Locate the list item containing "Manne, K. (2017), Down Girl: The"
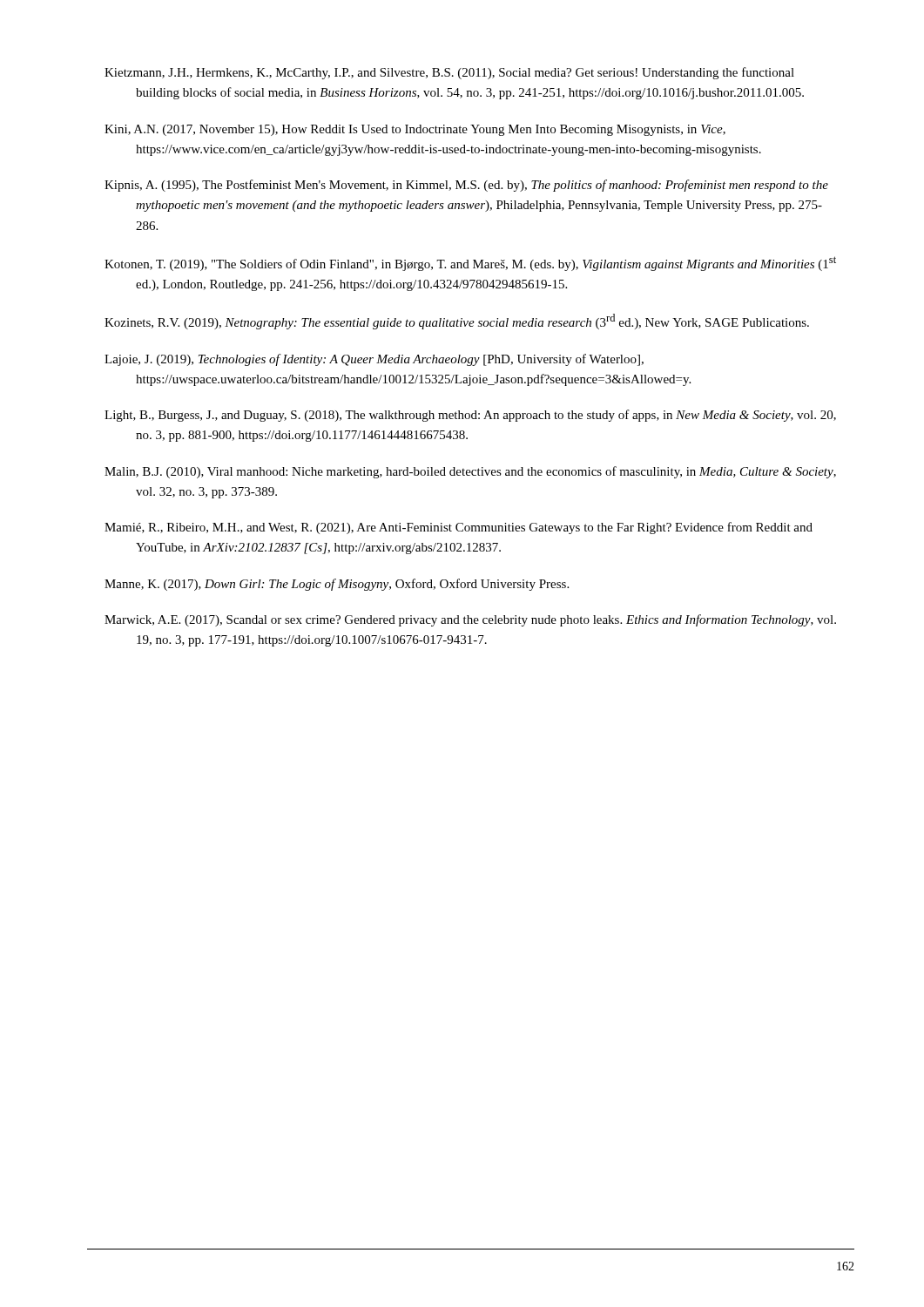The image size is (924, 1307). coord(337,583)
